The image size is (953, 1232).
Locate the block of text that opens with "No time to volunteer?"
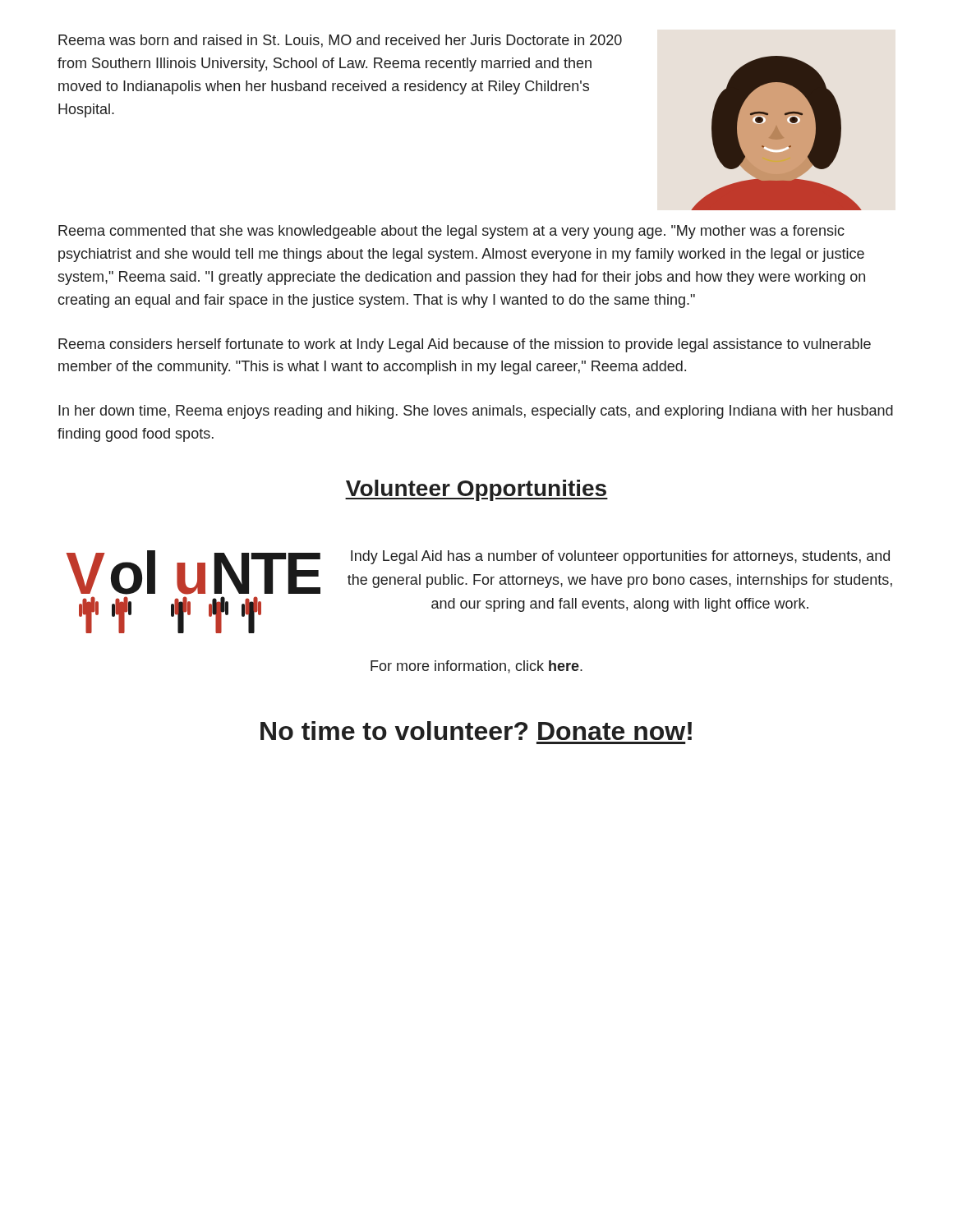[x=476, y=731]
